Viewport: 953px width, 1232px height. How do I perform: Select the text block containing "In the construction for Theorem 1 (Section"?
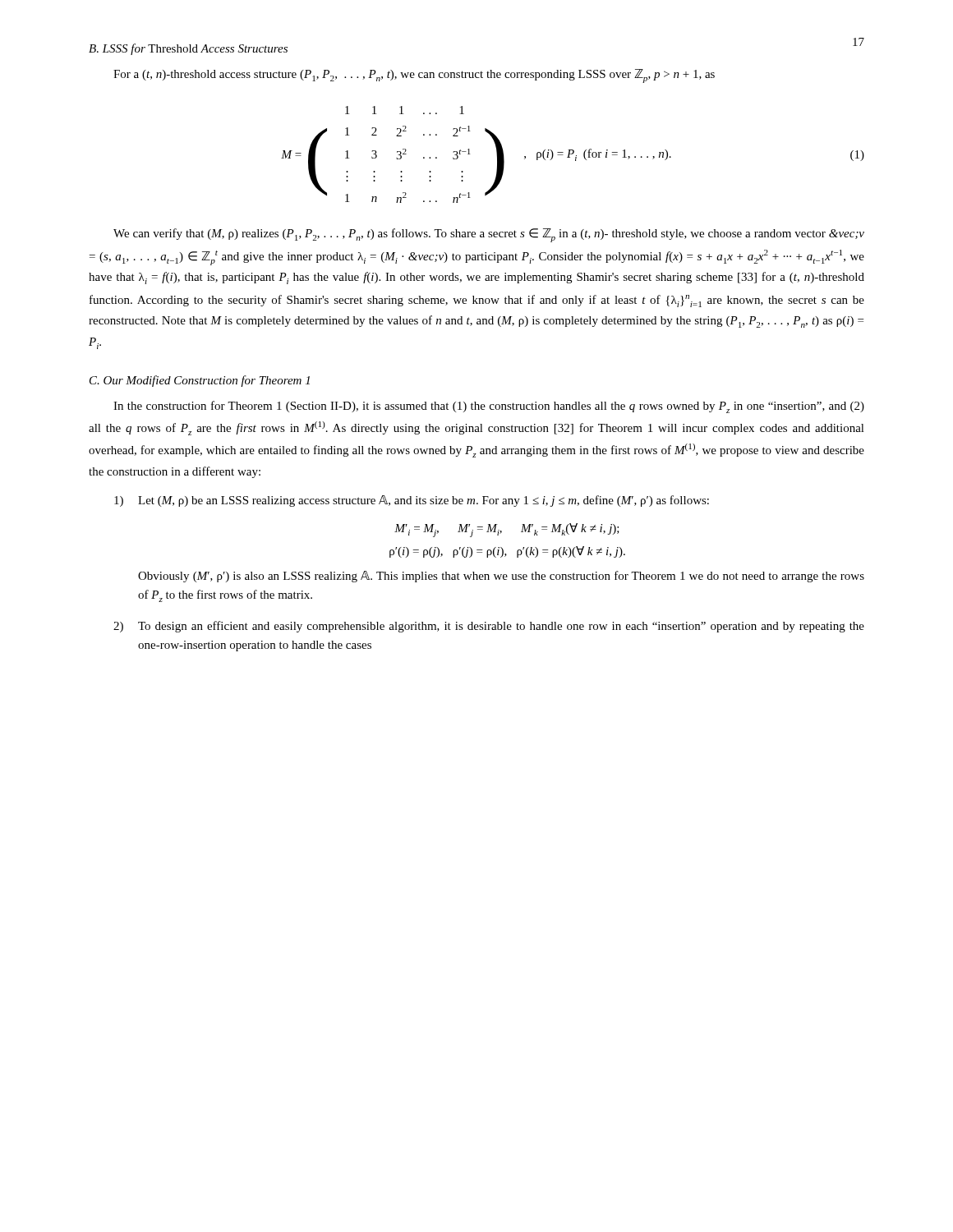pos(476,438)
